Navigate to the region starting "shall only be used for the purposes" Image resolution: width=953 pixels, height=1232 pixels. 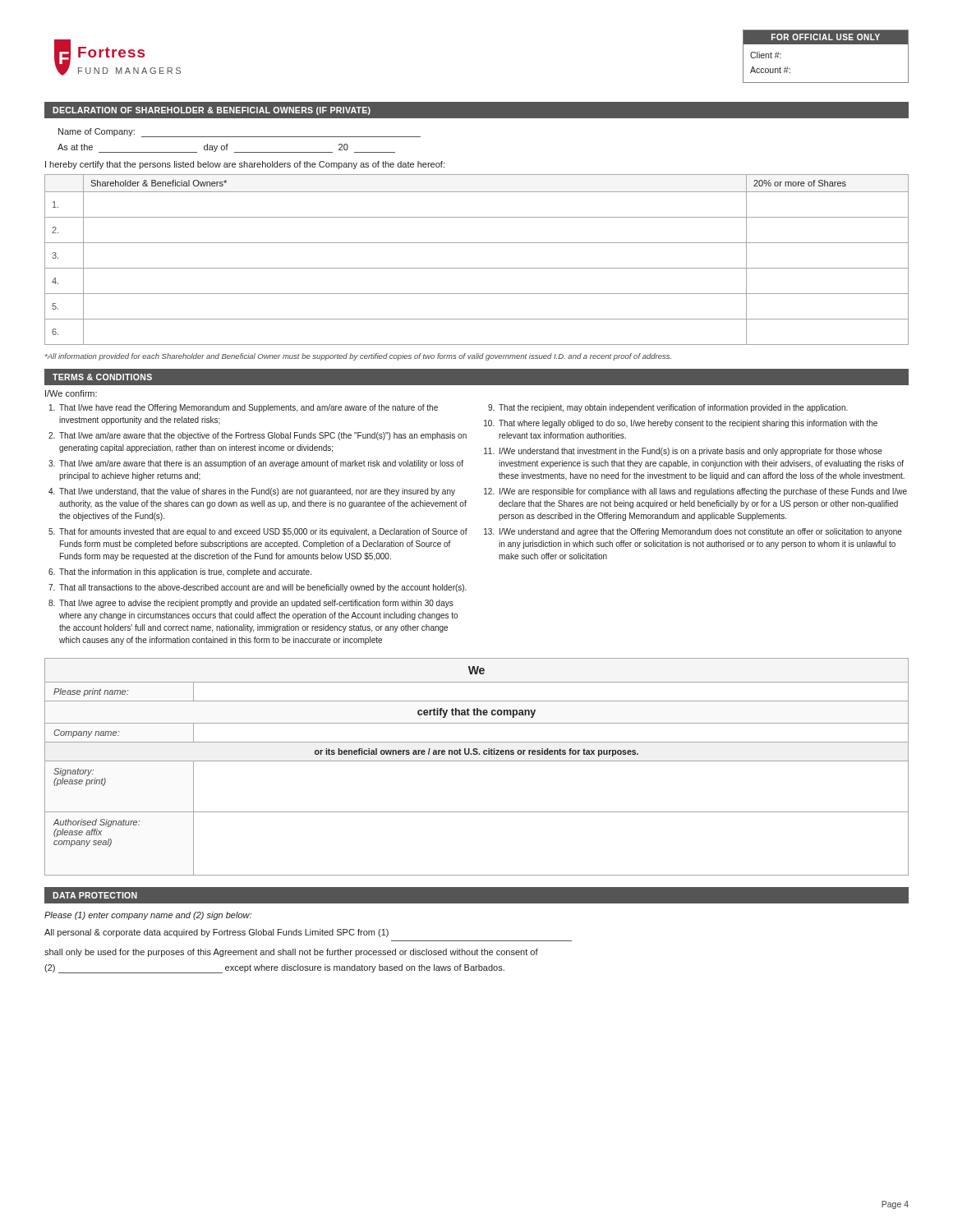pyautogui.click(x=291, y=952)
